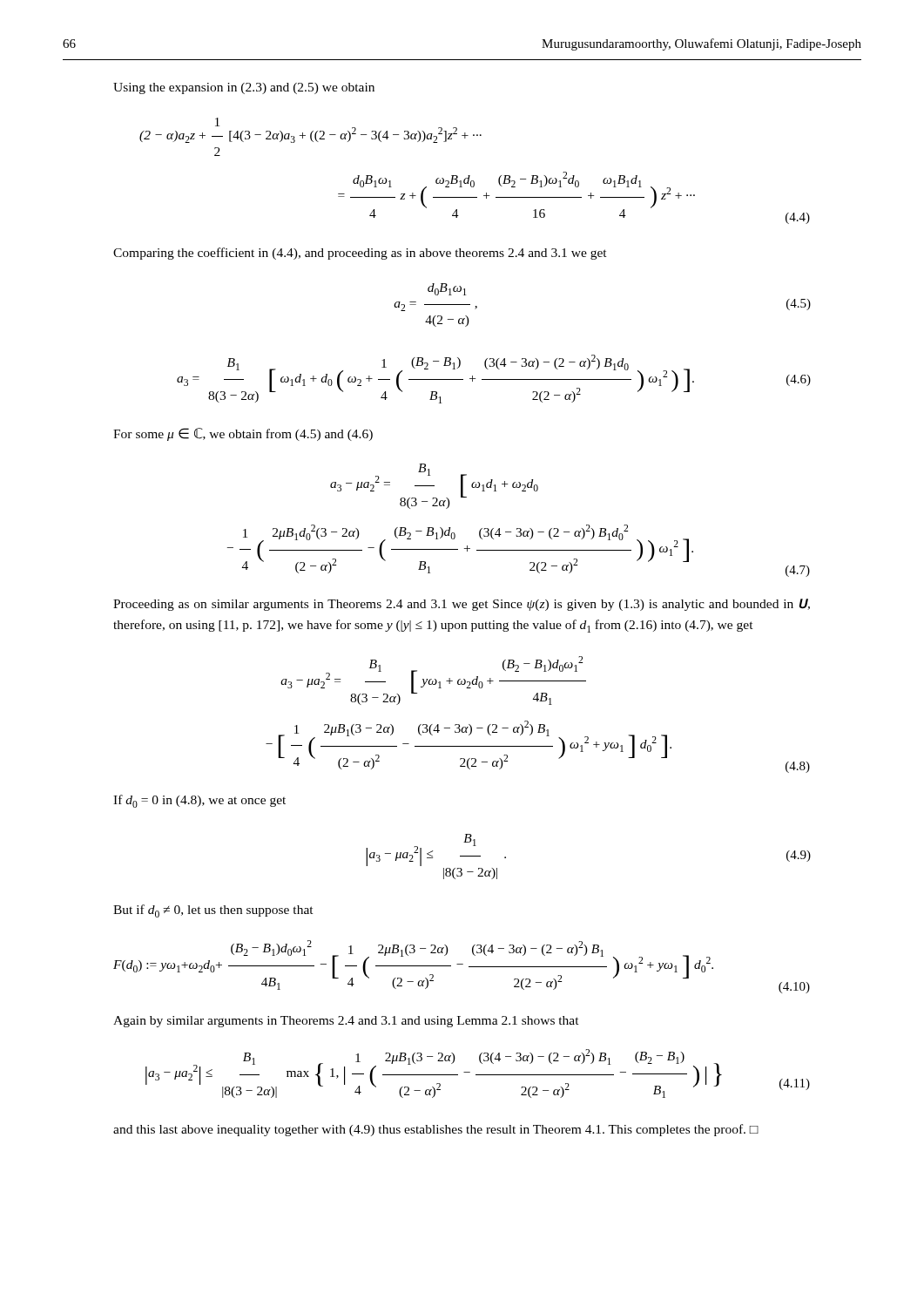Find the formula with the text "a3 = B1 8(3 − 2α) ["
Viewport: 924px width, 1307px height.
point(462,379)
